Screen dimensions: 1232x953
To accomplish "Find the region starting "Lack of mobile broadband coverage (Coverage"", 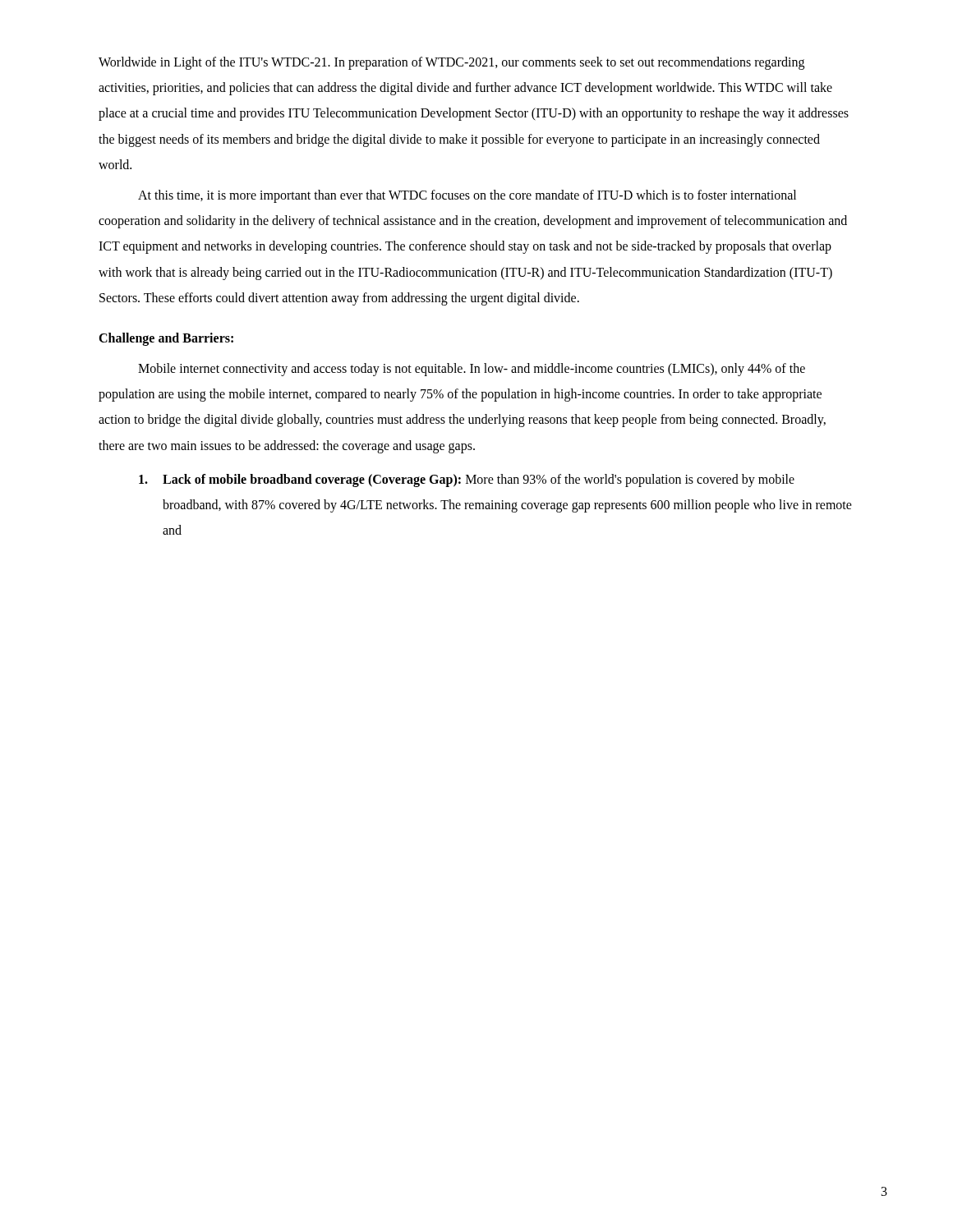I will click(496, 505).
